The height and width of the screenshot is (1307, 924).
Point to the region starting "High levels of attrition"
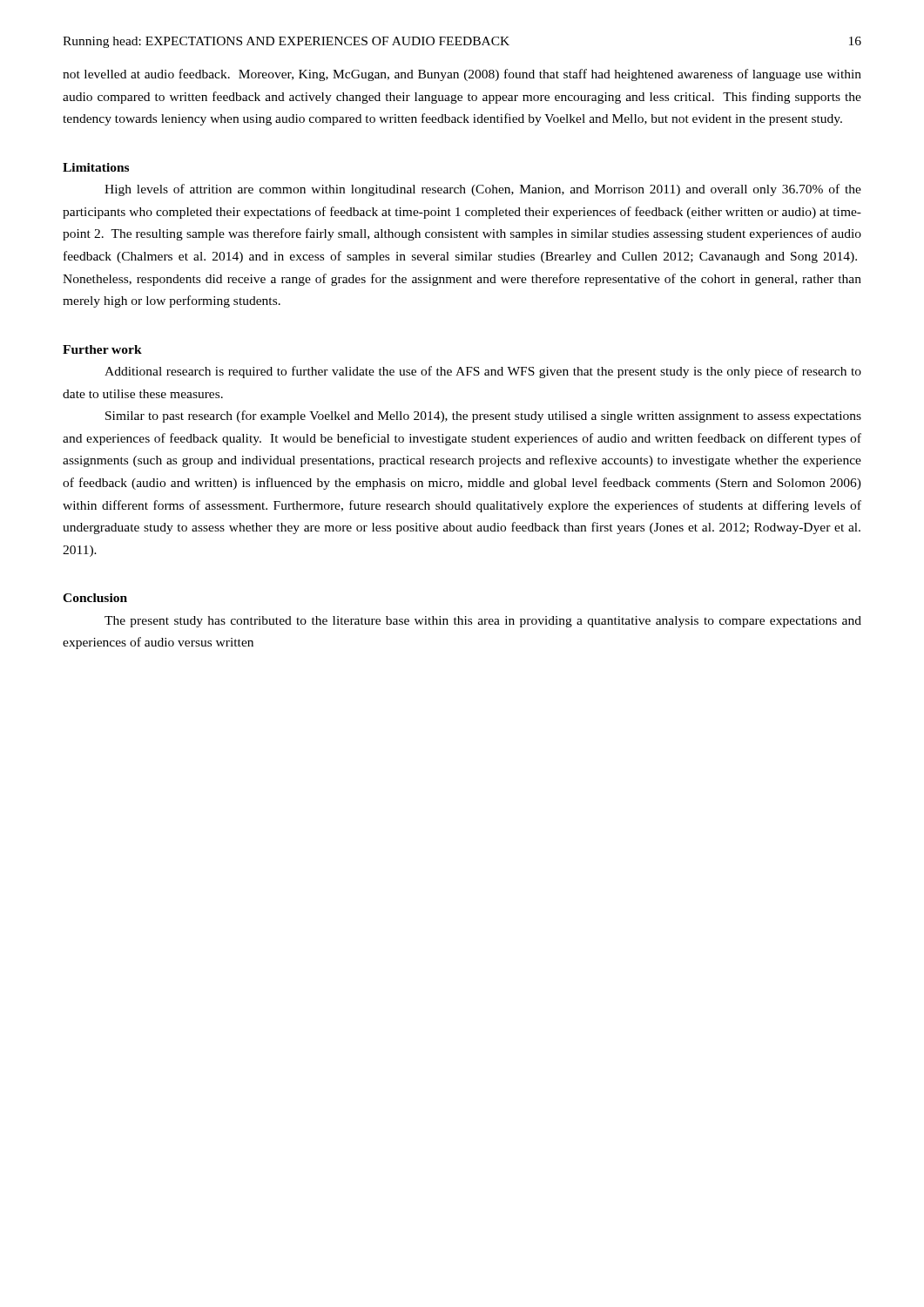(462, 245)
